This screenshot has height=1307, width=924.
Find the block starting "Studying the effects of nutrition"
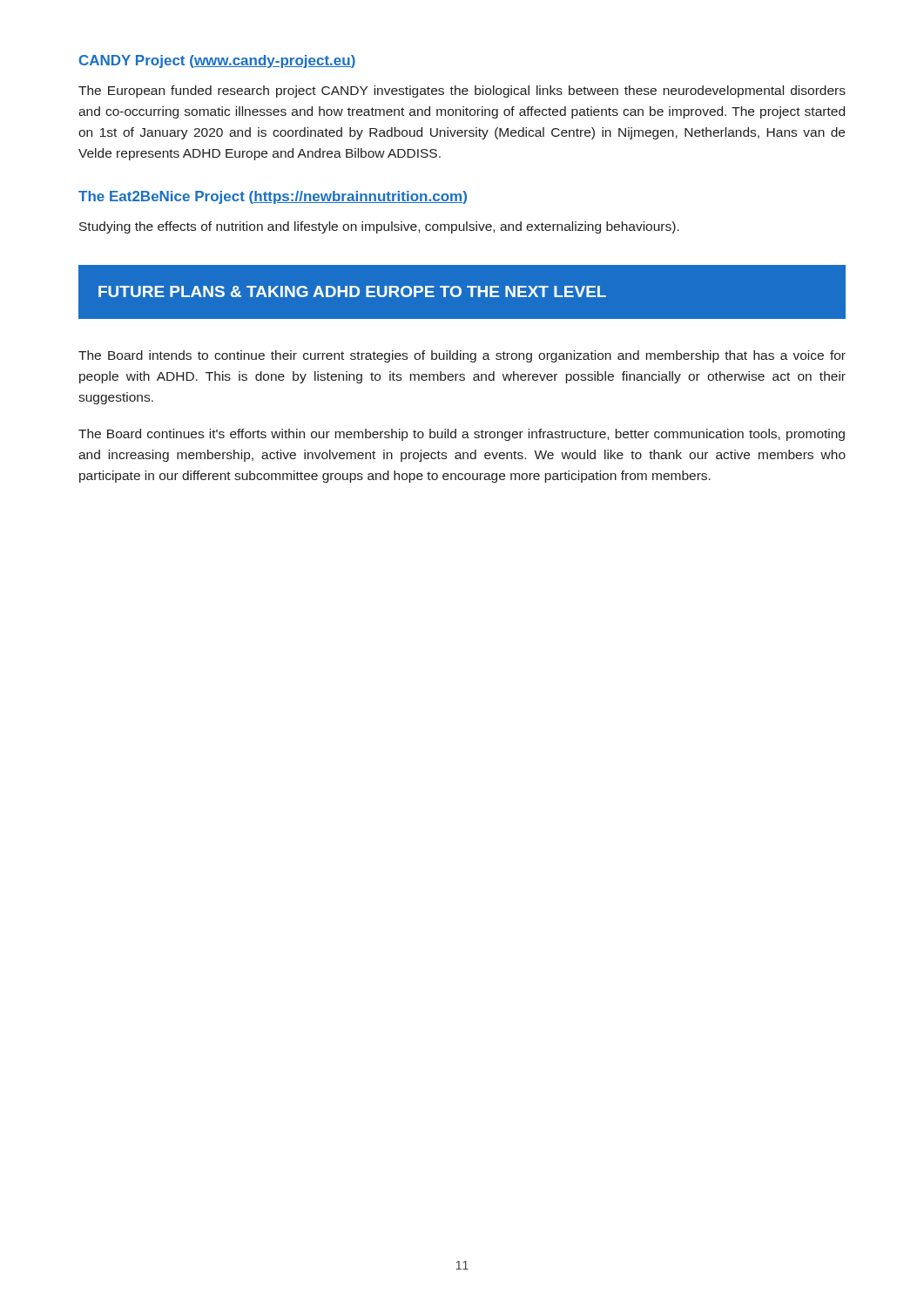click(379, 226)
